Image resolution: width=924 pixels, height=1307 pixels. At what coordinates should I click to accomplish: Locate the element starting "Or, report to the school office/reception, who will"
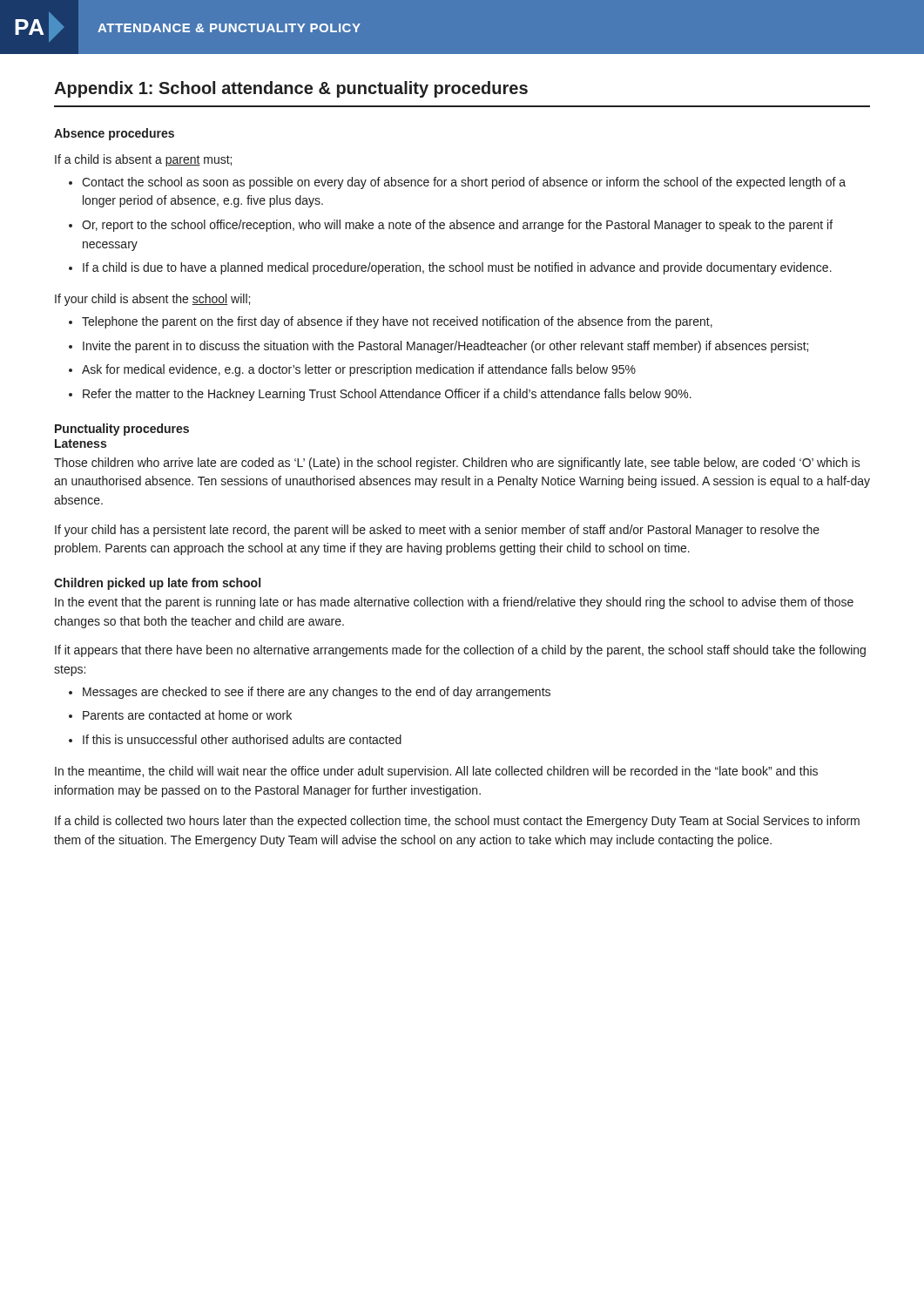click(x=462, y=235)
